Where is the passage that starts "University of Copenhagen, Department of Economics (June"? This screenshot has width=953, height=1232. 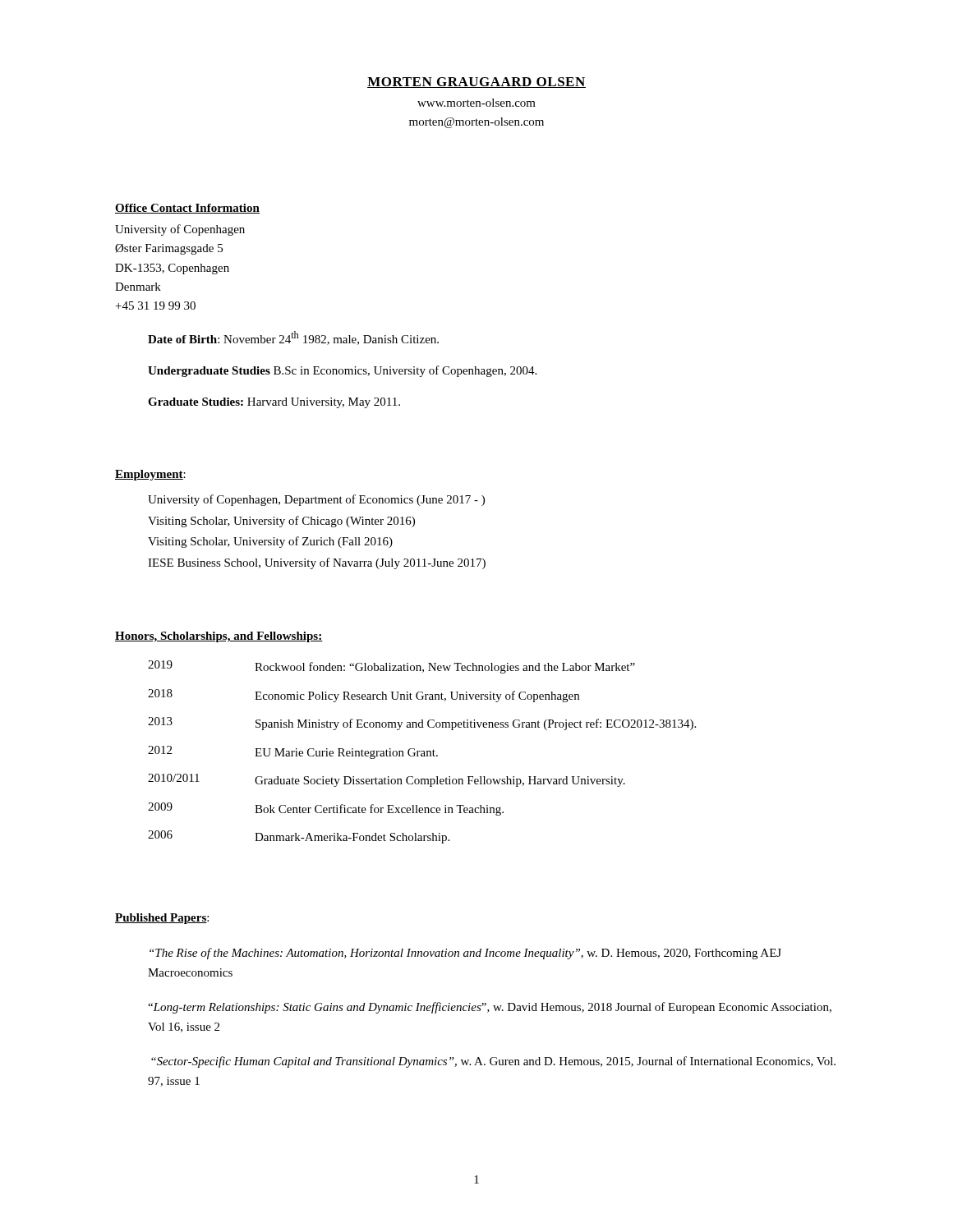tap(317, 531)
